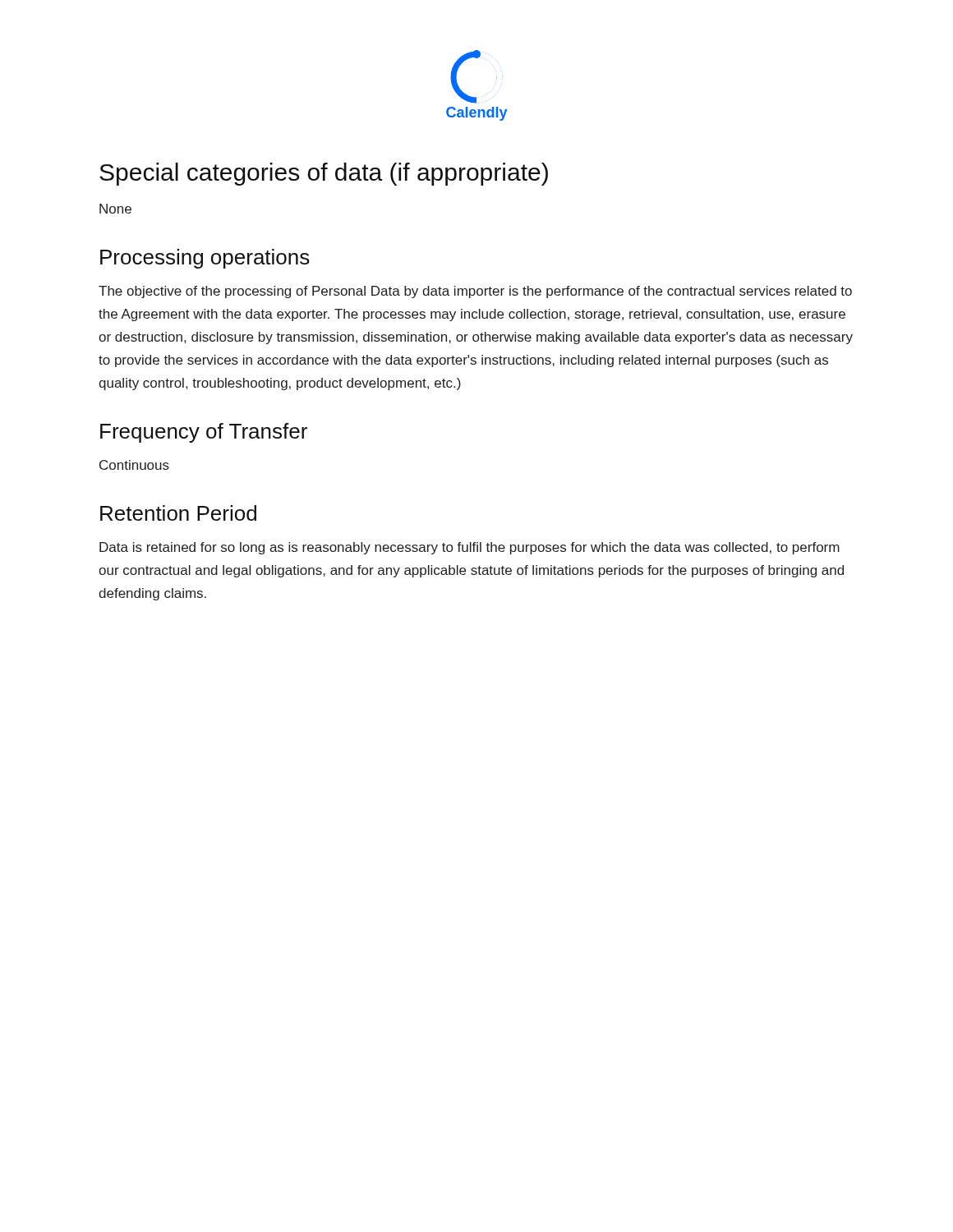
Task: Click on the element starting "The objective of"
Action: click(476, 338)
